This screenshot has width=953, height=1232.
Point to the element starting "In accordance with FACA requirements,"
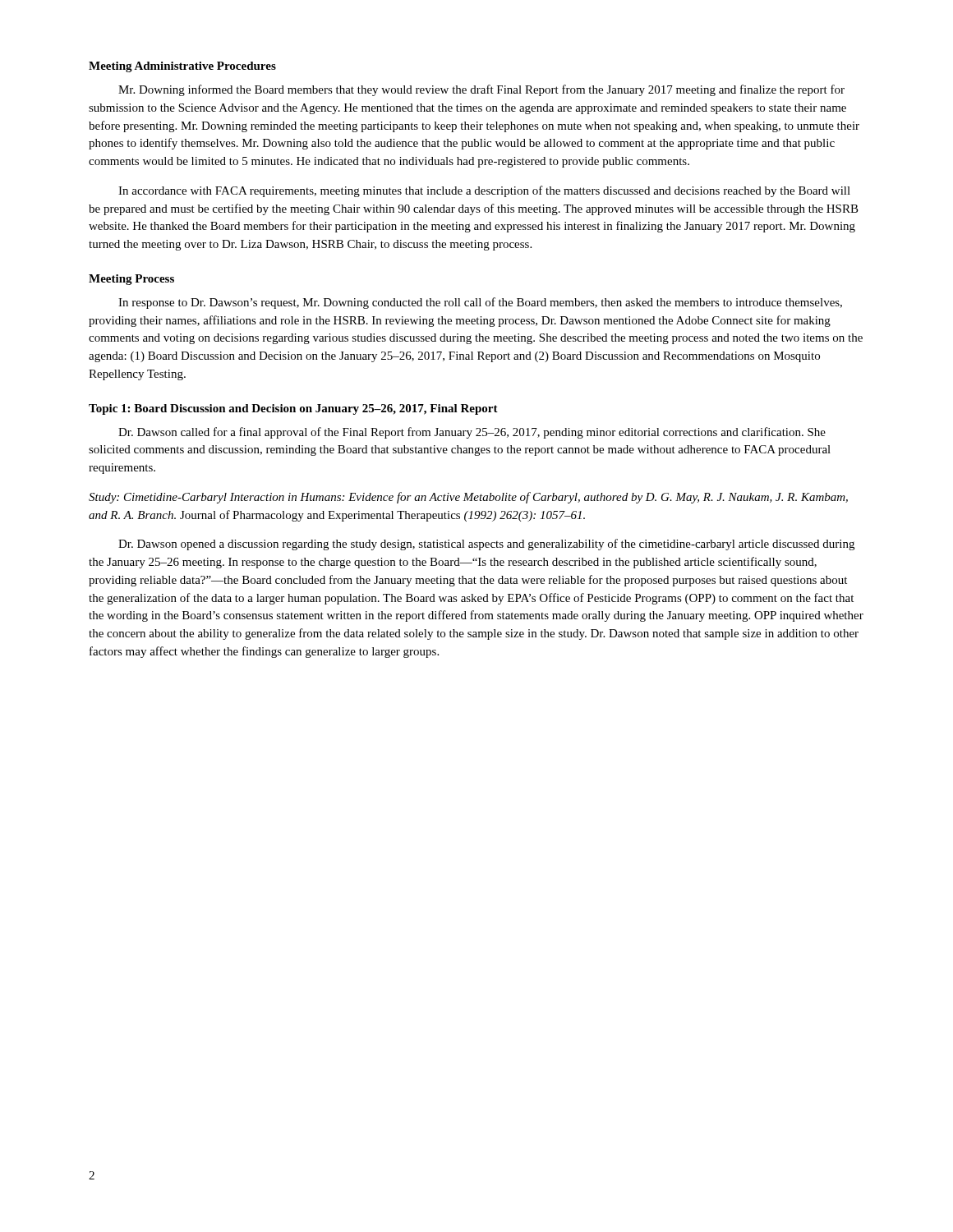pyautogui.click(x=476, y=218)
